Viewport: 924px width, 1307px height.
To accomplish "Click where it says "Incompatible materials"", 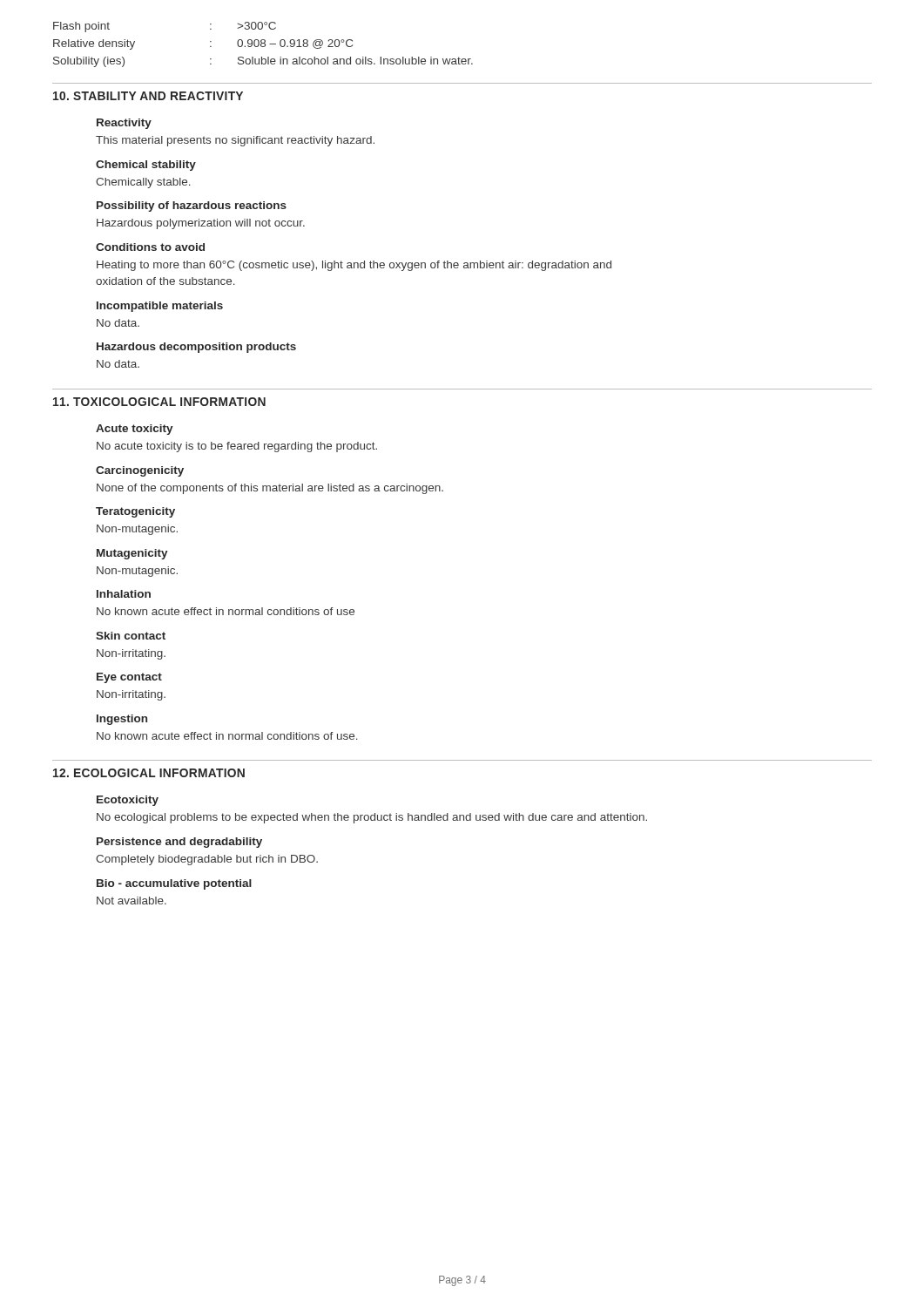I will click(160, 305).
